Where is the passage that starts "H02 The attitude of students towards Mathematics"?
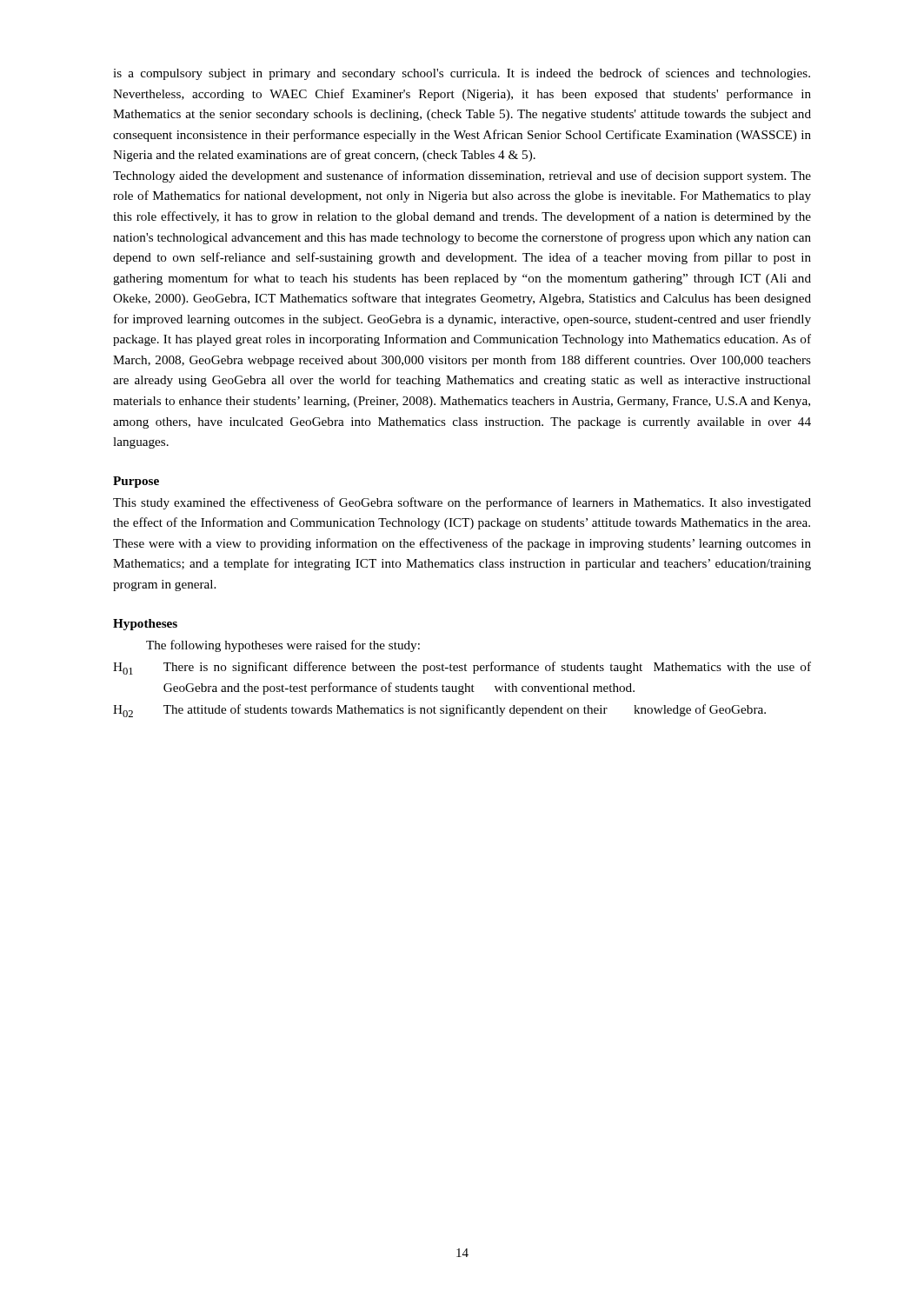Viewport: 924px width, 1304px height. pyautogui.click(x=462, y=711)
